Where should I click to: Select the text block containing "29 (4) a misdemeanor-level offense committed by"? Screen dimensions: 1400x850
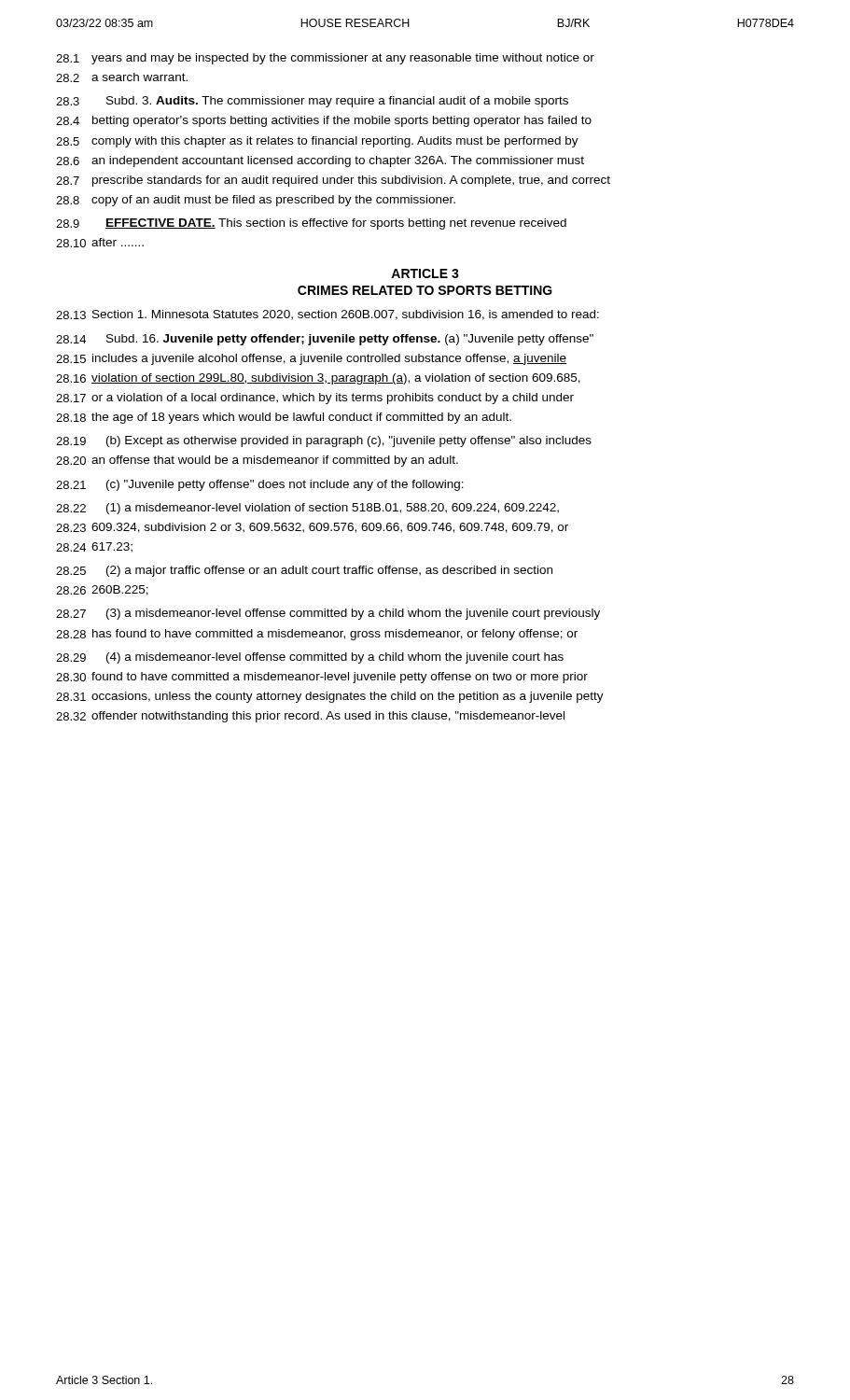tap(425, 657)
